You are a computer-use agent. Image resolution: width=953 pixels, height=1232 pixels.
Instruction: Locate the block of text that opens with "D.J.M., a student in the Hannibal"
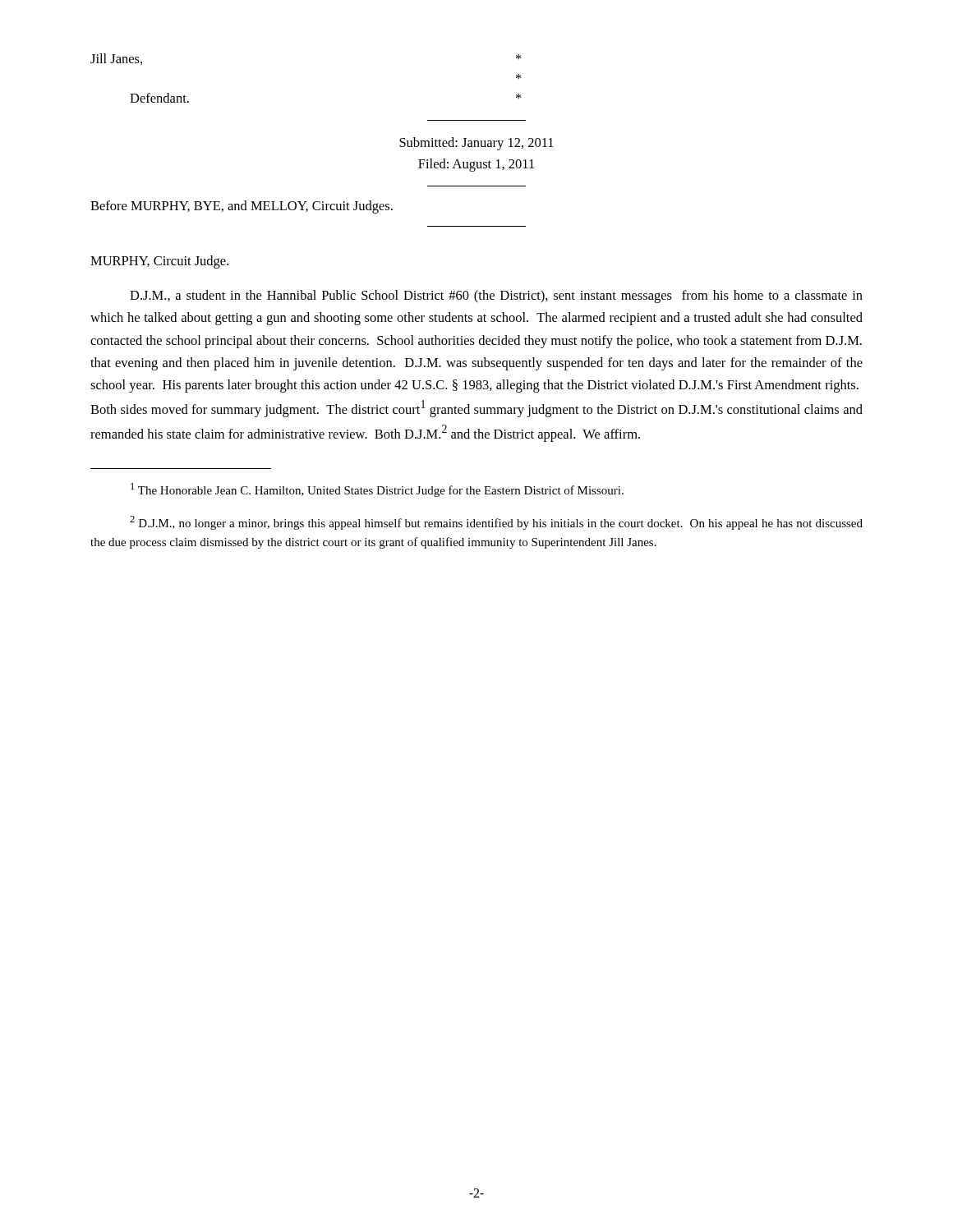(x=476, y=364)
